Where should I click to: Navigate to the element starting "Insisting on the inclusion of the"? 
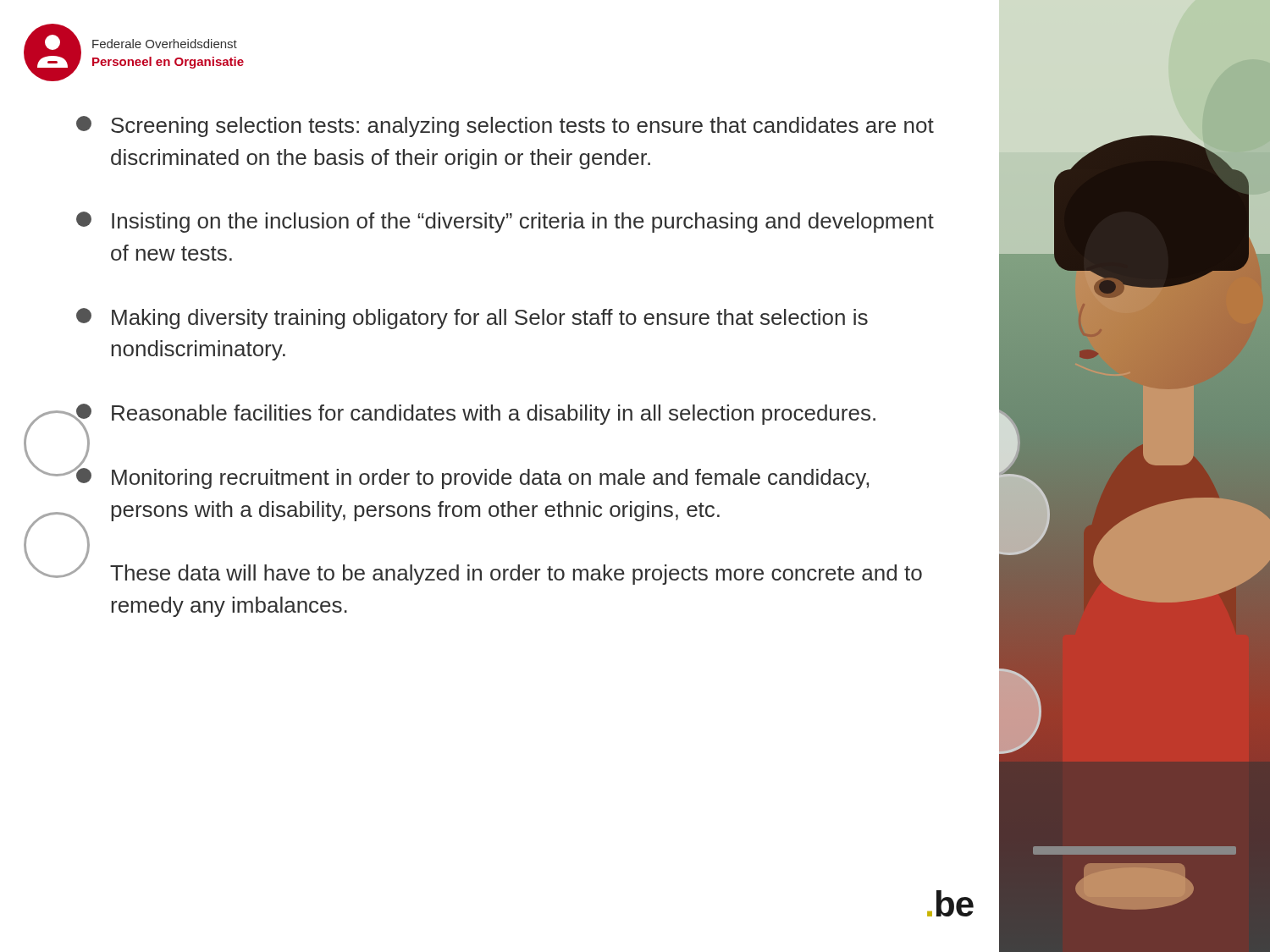click(505, 222)
